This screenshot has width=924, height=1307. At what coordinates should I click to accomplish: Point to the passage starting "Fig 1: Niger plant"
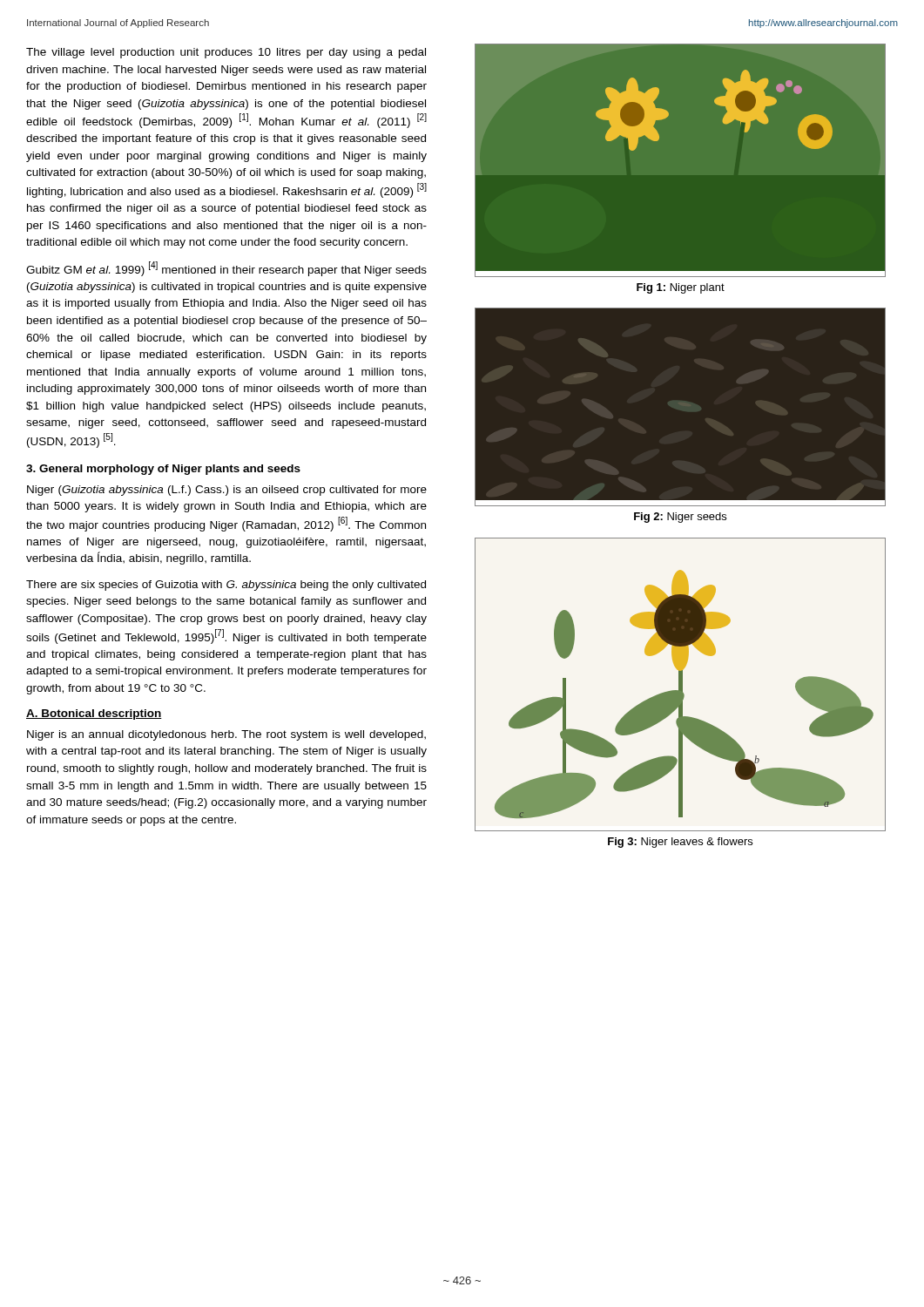point(680,287)
